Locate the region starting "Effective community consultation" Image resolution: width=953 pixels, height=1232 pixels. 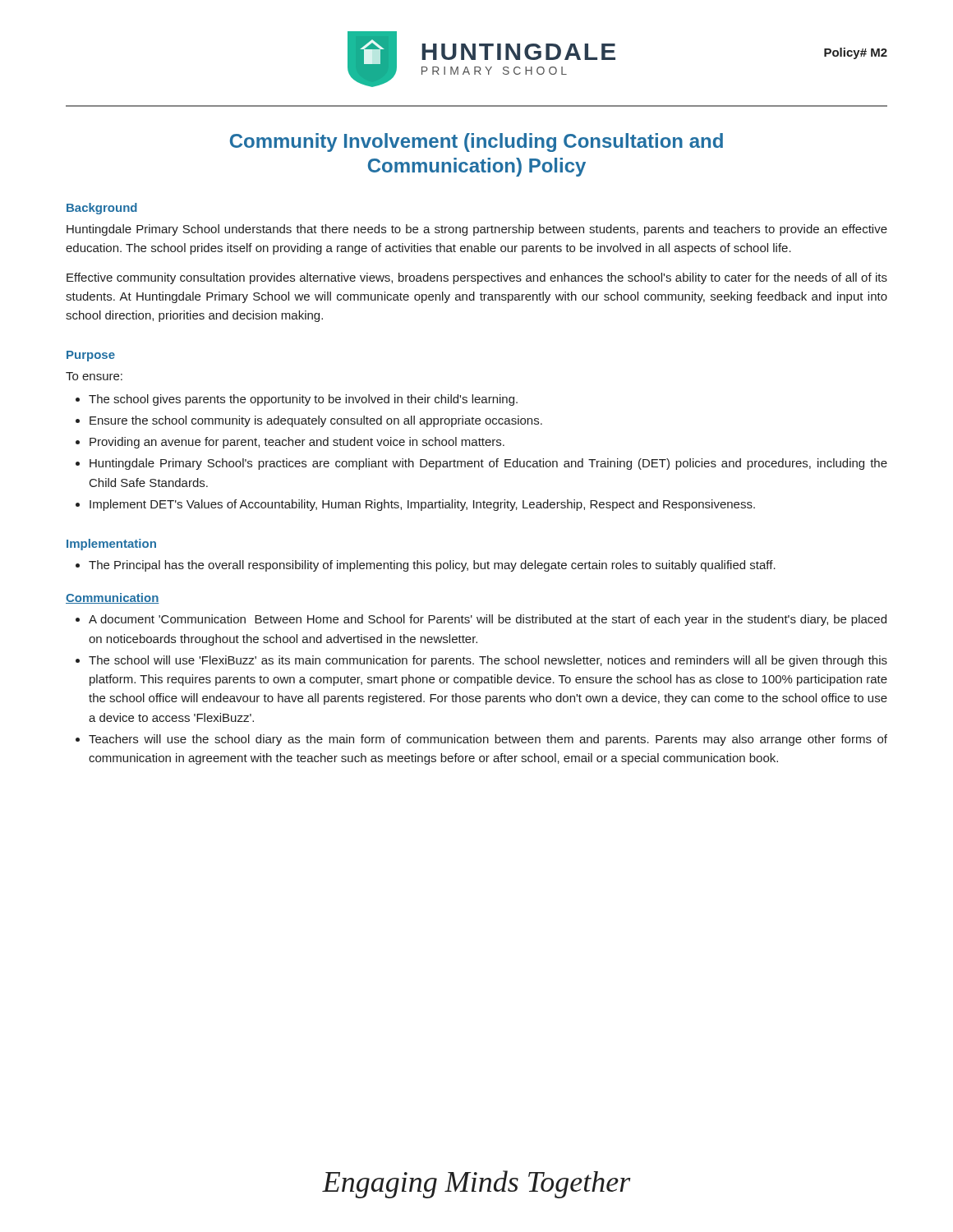point(476,296)
